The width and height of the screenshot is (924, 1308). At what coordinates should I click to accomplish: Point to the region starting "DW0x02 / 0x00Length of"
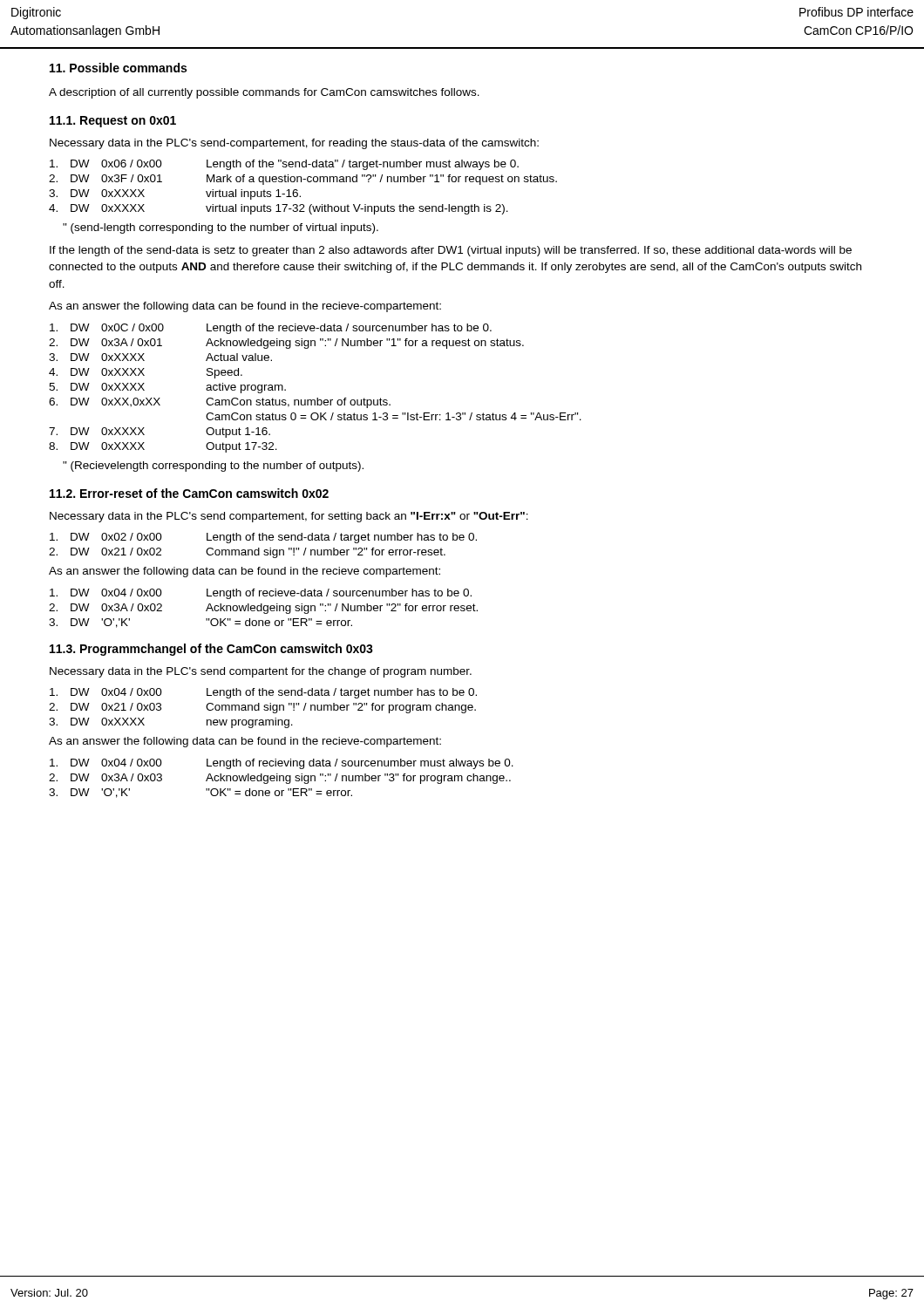pos(462,544)
